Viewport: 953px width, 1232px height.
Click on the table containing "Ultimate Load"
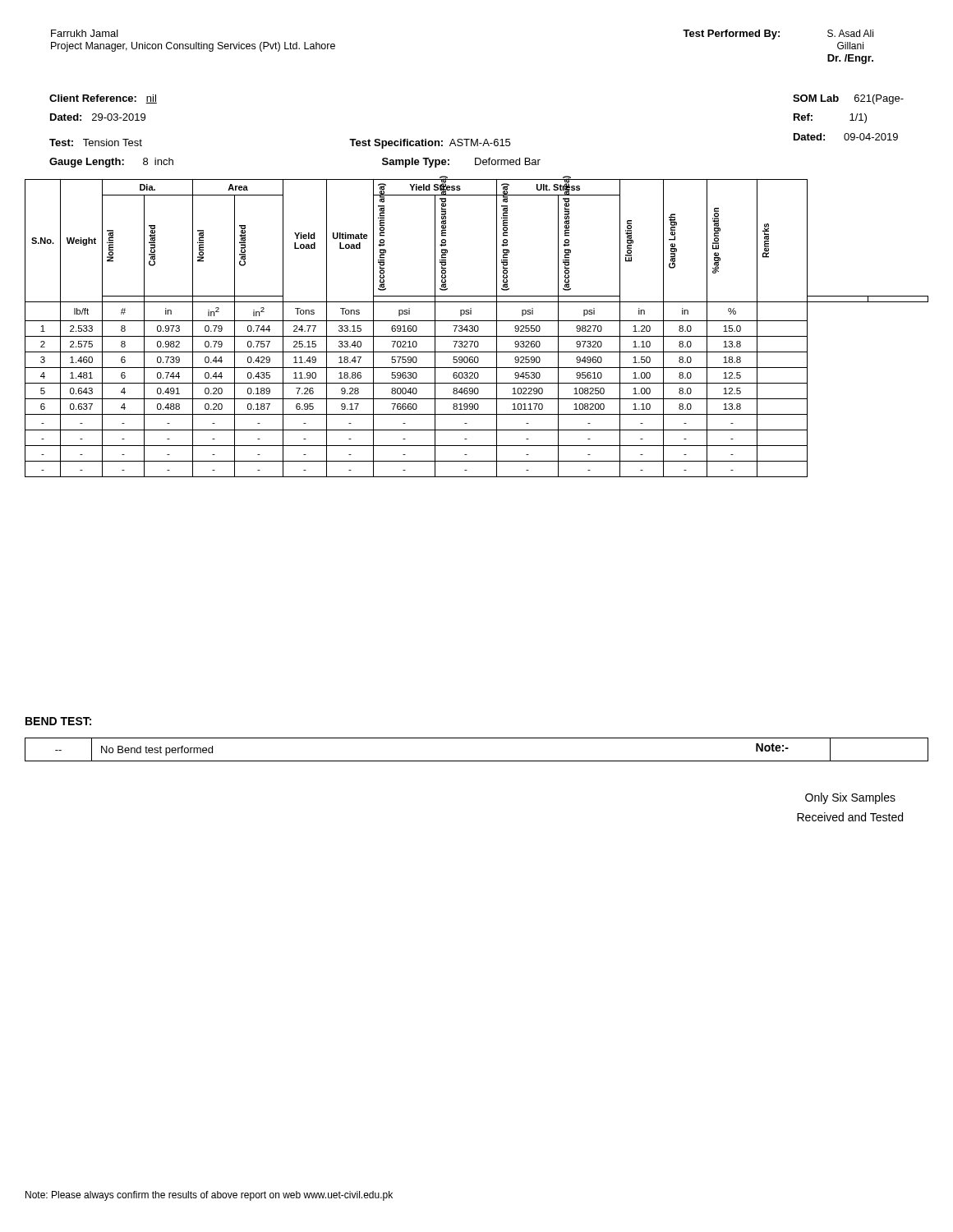(476, 328)
